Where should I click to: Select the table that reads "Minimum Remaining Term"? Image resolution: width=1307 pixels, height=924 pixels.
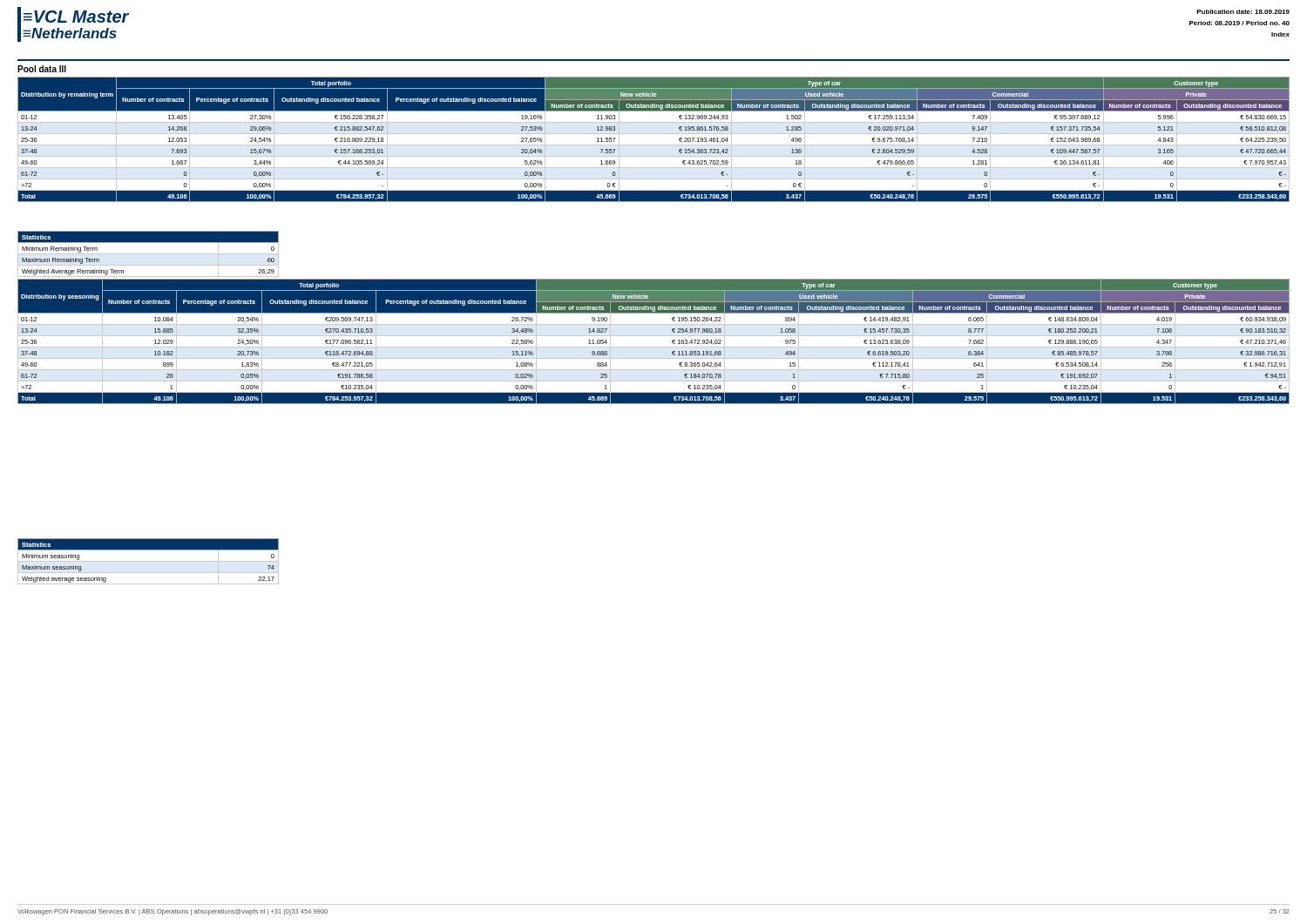pyautogui.click(x=148, y=254)
